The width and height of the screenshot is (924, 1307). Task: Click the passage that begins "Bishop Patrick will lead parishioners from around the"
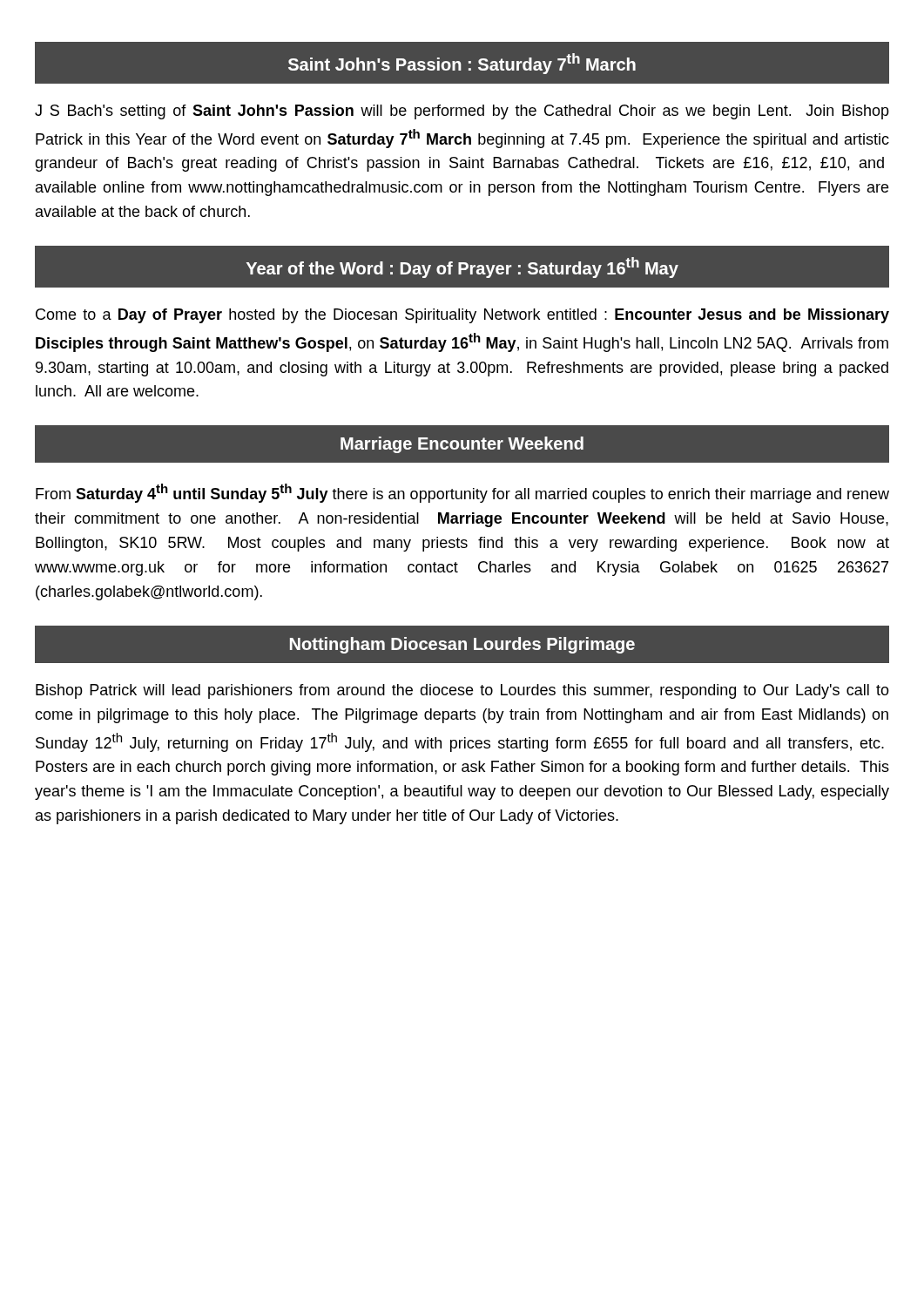tap(462, 753)
